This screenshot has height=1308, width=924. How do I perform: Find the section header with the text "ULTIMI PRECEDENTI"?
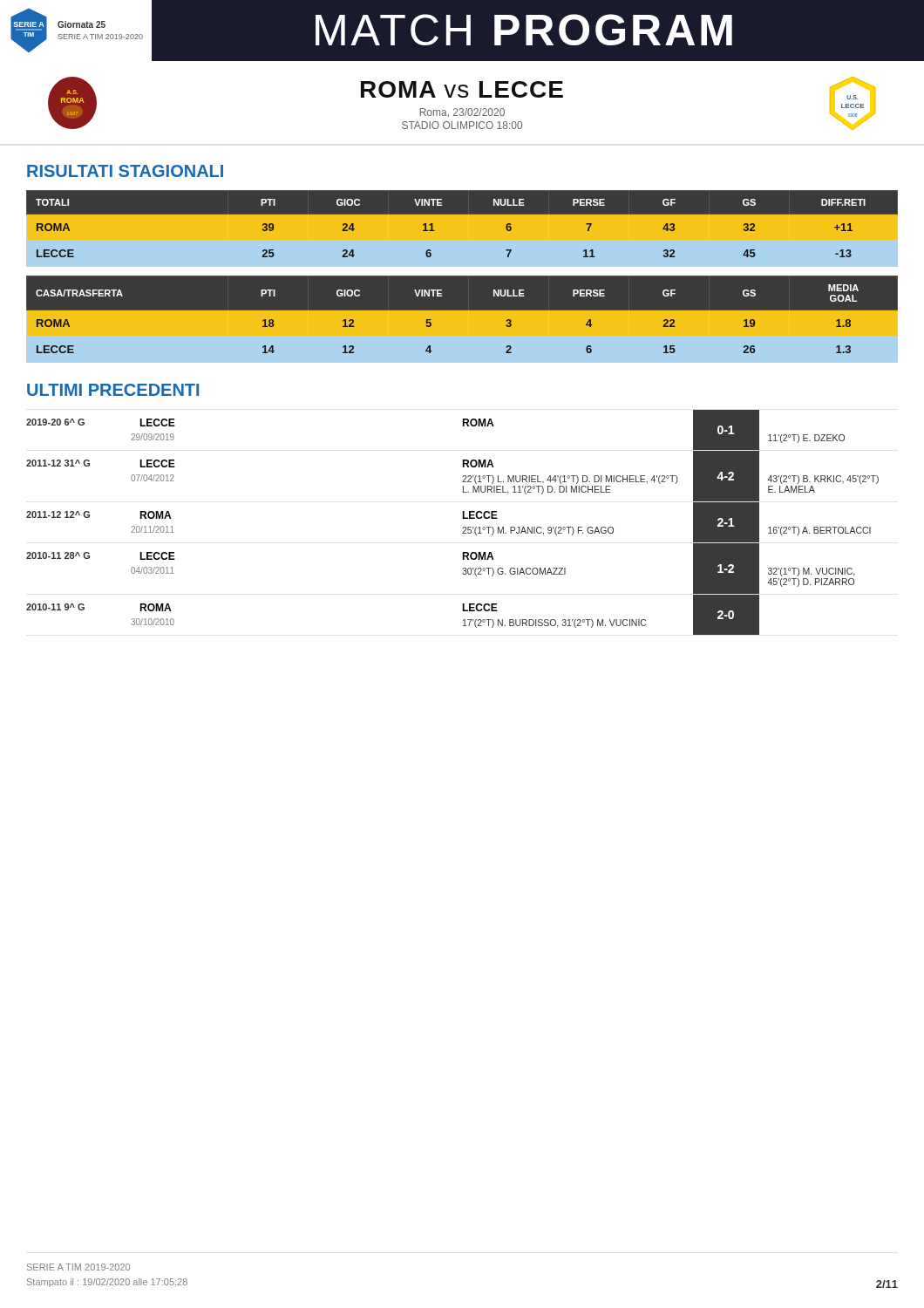[x=113, y=390]
